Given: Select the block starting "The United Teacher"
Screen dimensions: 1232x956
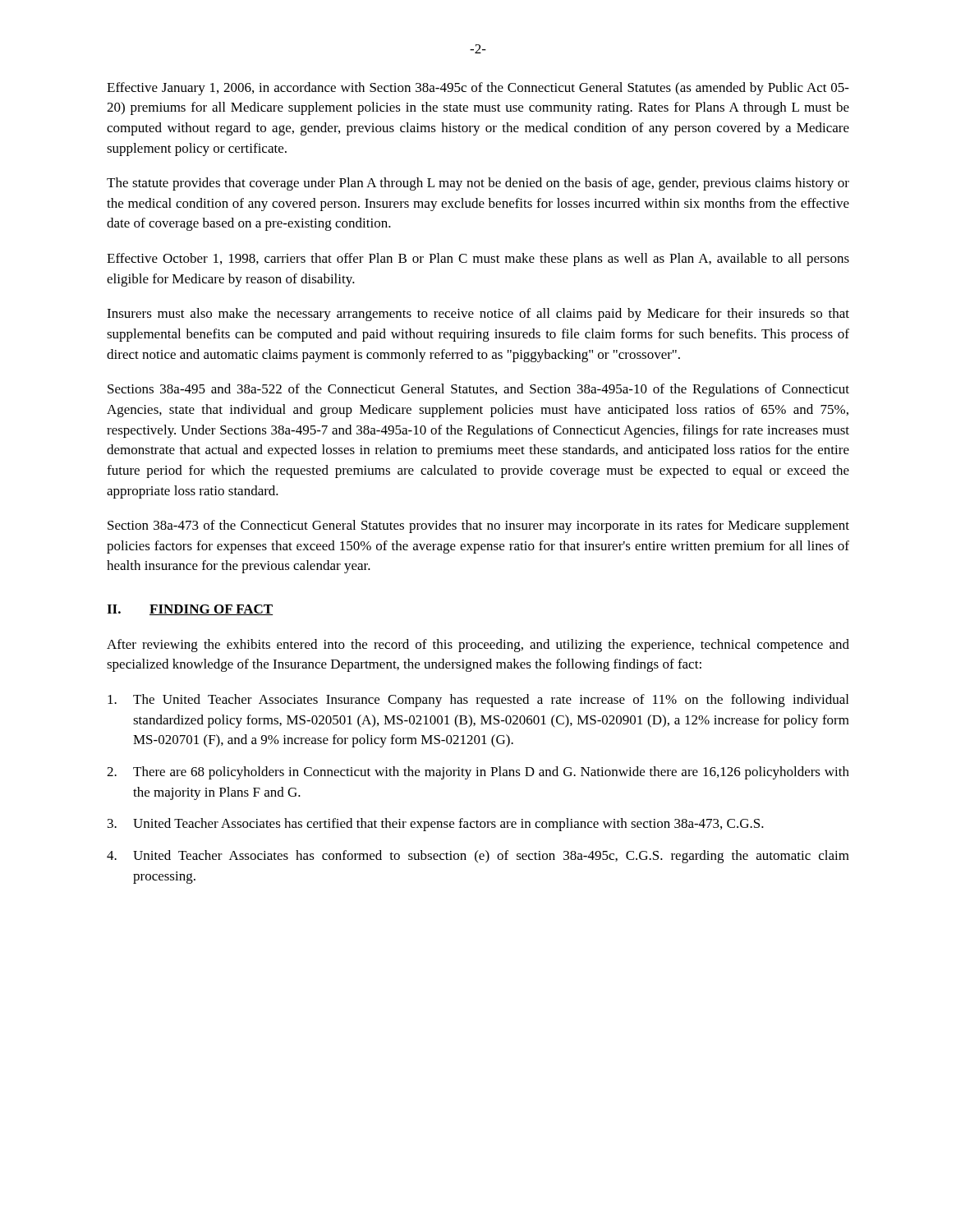Looking at the screenshot, I should click(x=478, y=720).
